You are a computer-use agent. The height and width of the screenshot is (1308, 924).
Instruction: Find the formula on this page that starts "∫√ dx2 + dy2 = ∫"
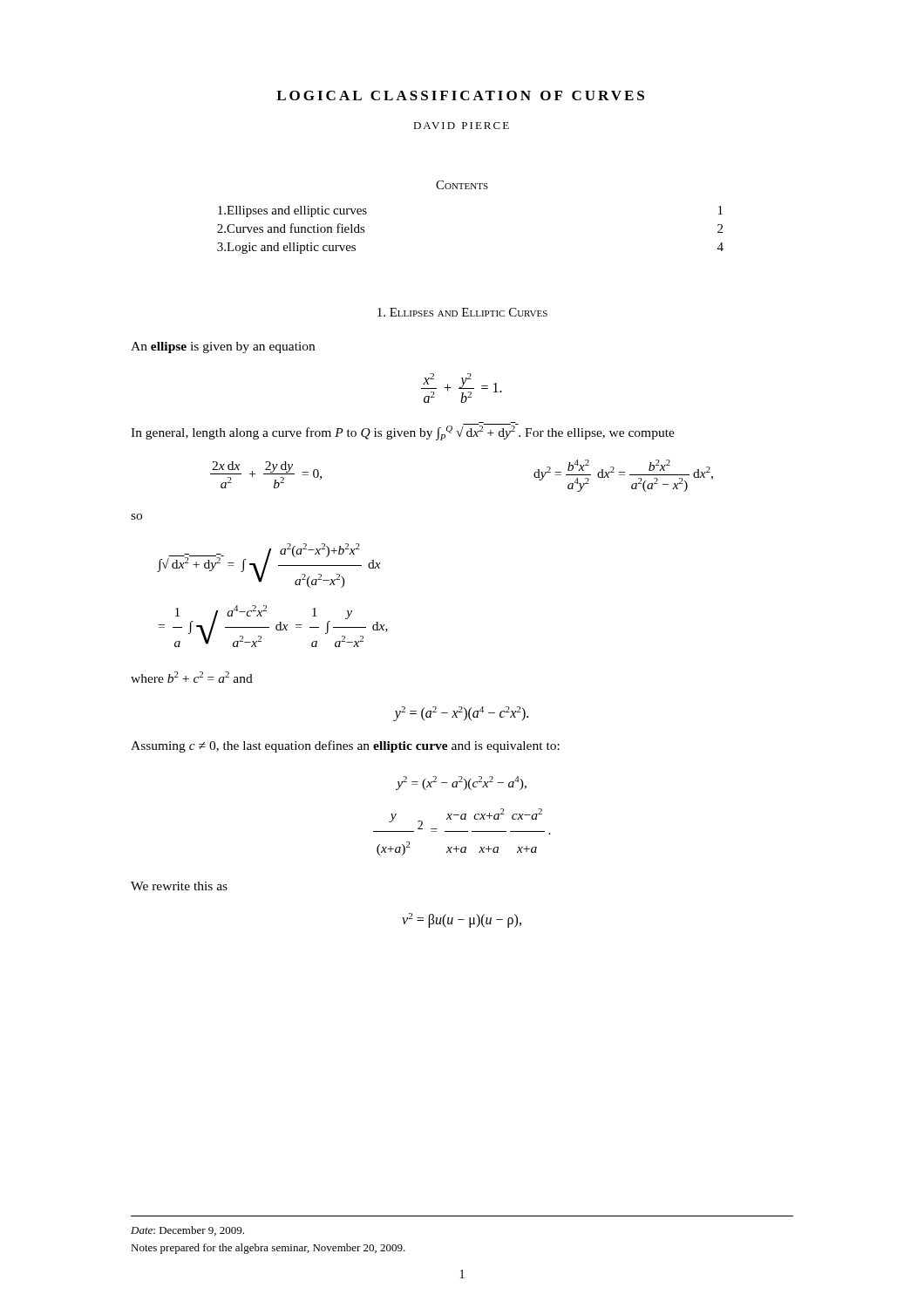pyautogui.click(x=275, y=597)
